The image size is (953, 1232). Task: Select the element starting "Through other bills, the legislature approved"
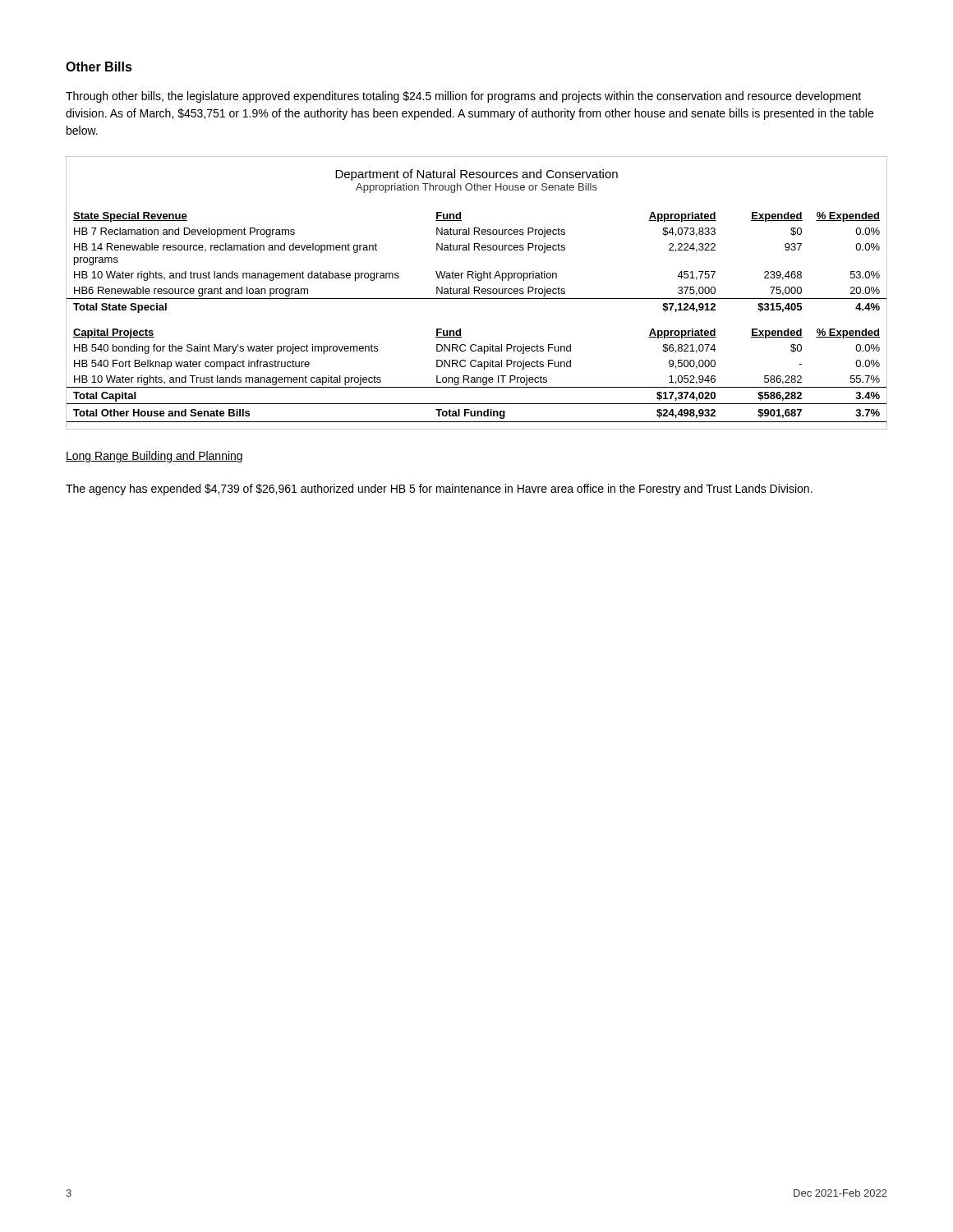[x=470, y=114]
